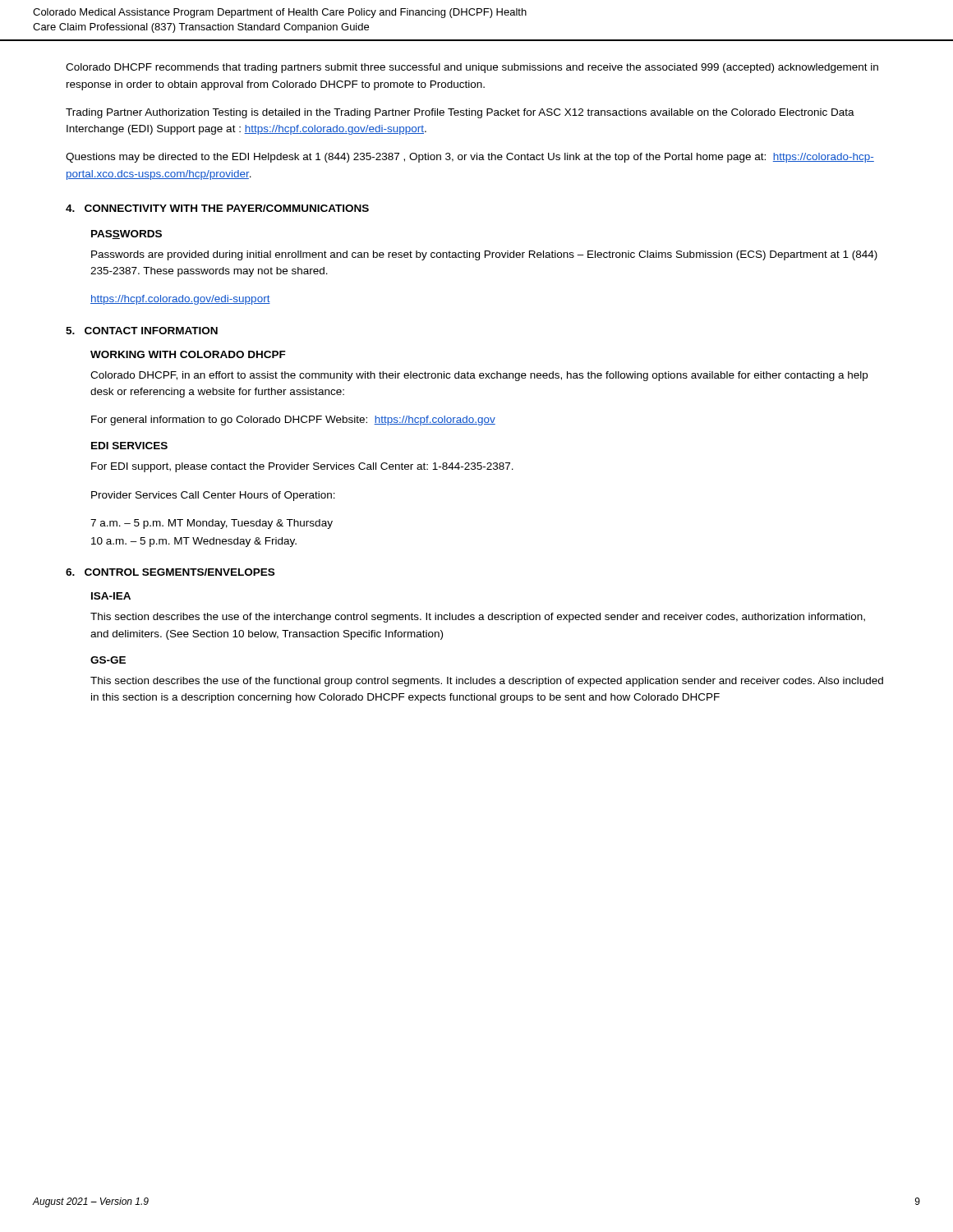Point to "6. CONTROL SEGMENTS/ENVELOPES"
This screenshot has height=1232, width=953.
point(170,572)
